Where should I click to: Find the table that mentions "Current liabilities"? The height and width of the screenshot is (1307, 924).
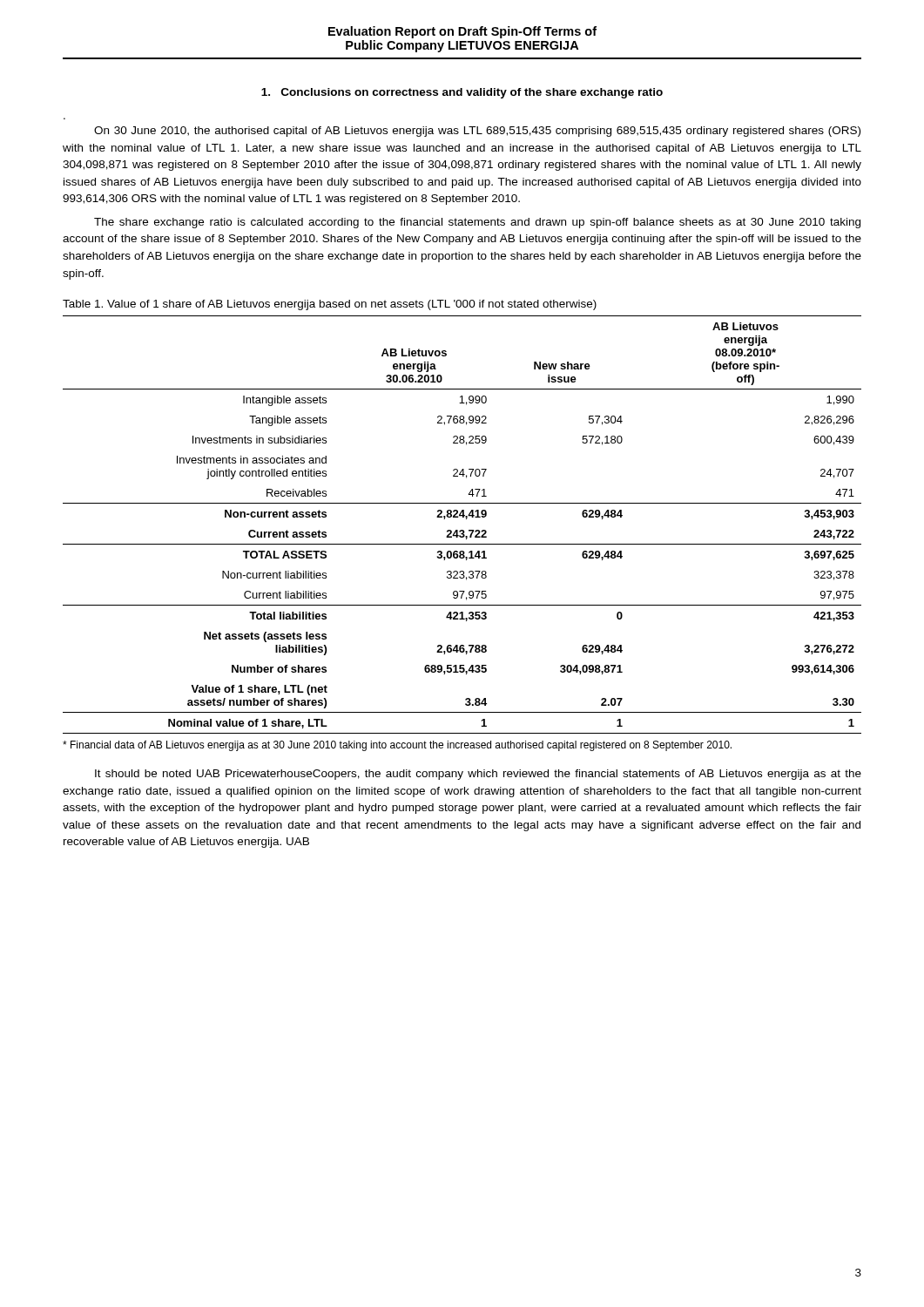click(x=462, y=525)
